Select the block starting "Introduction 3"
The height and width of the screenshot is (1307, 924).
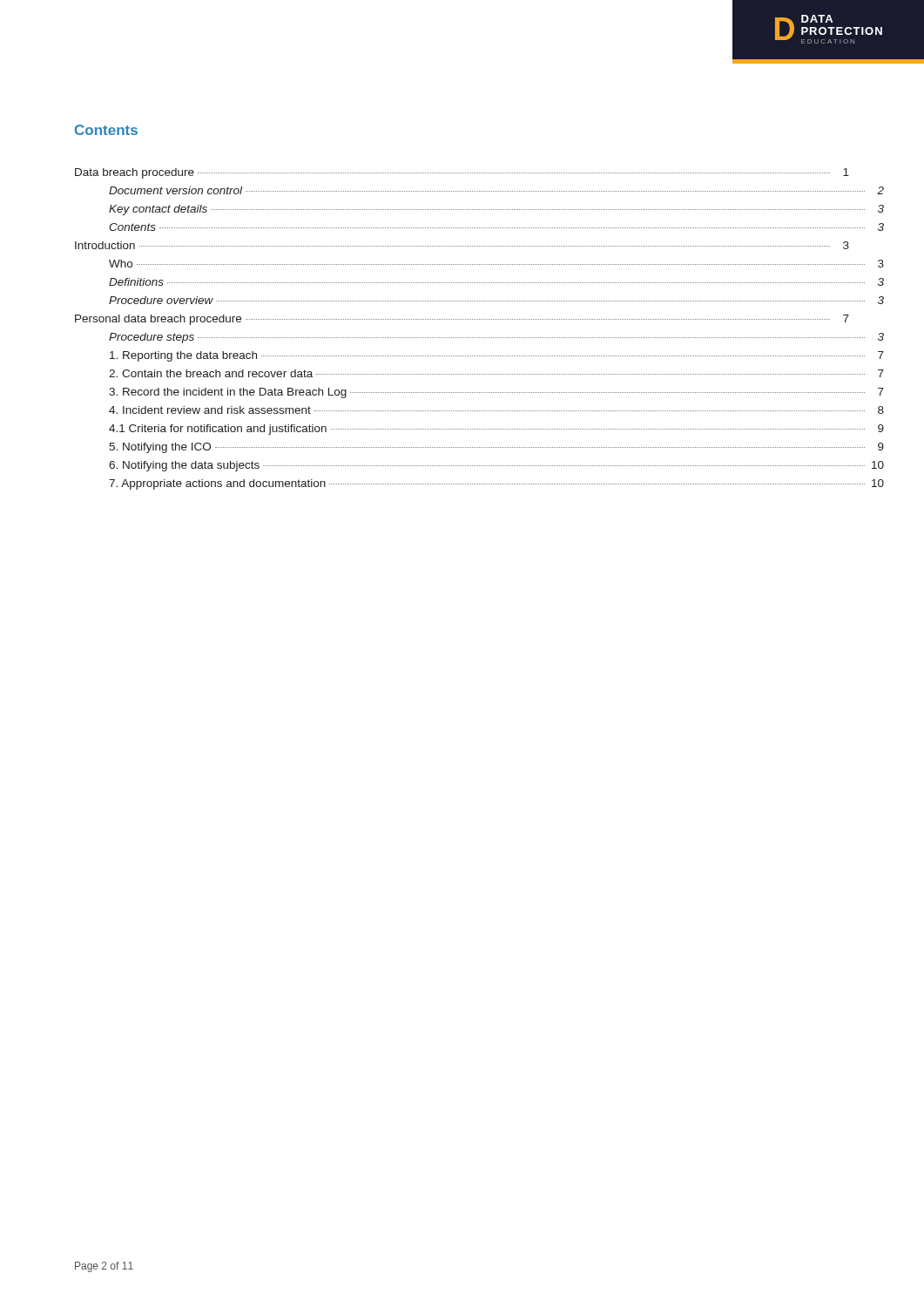[x=462, y=245]
